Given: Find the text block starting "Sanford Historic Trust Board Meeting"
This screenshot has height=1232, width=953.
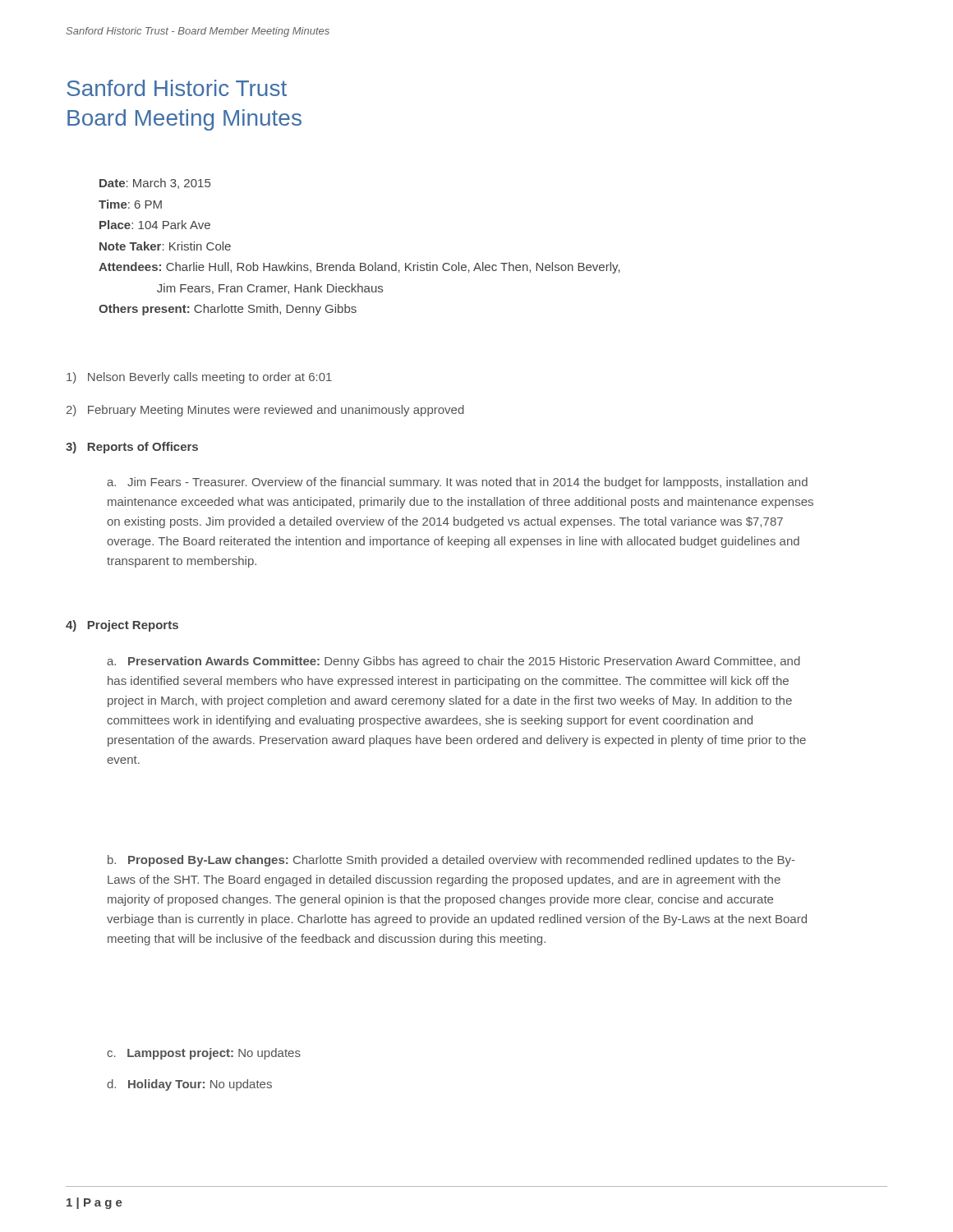Looking at the screenshot, I should [x=184, y=103].
